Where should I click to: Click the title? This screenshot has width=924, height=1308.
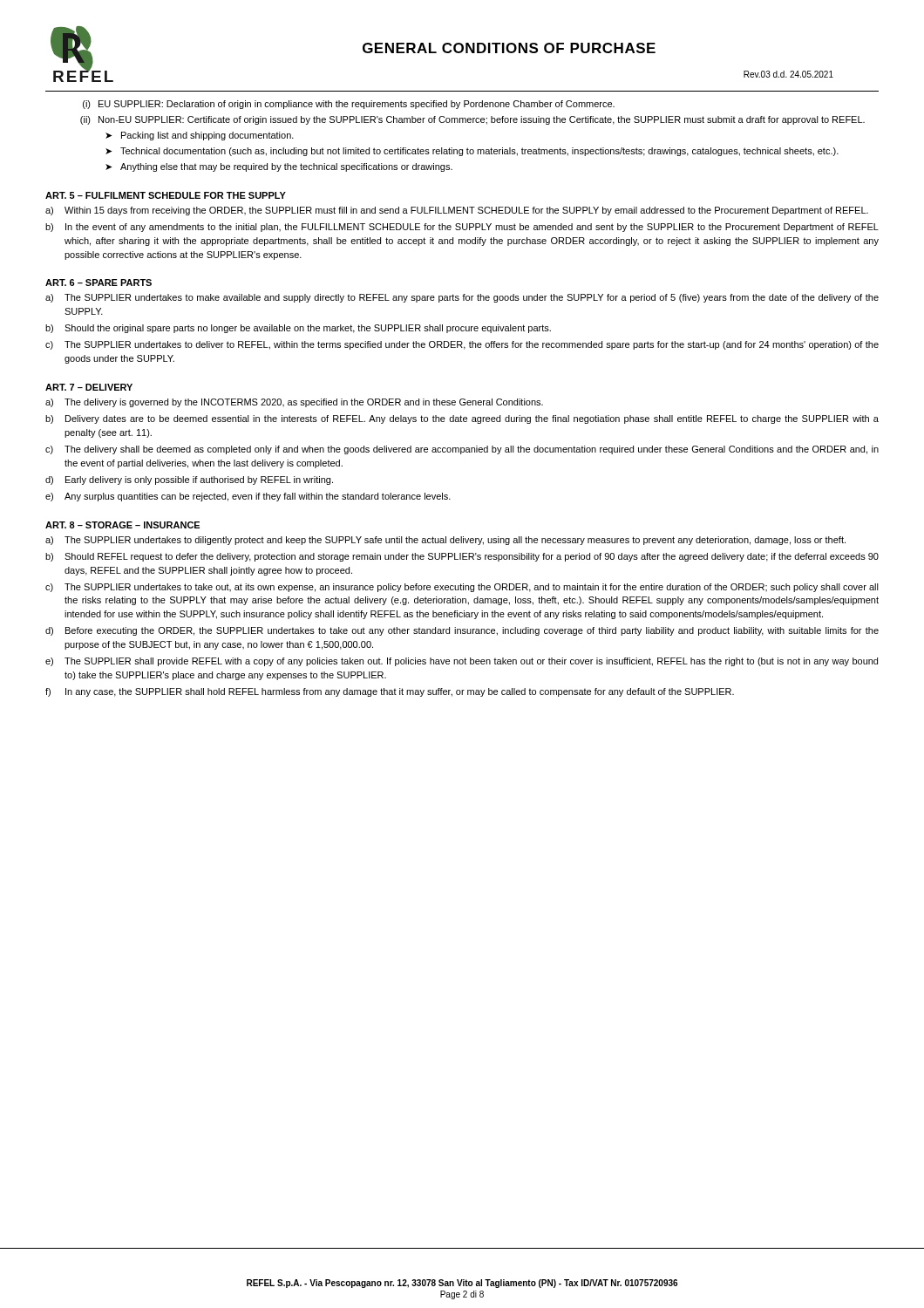pos(509,48)
